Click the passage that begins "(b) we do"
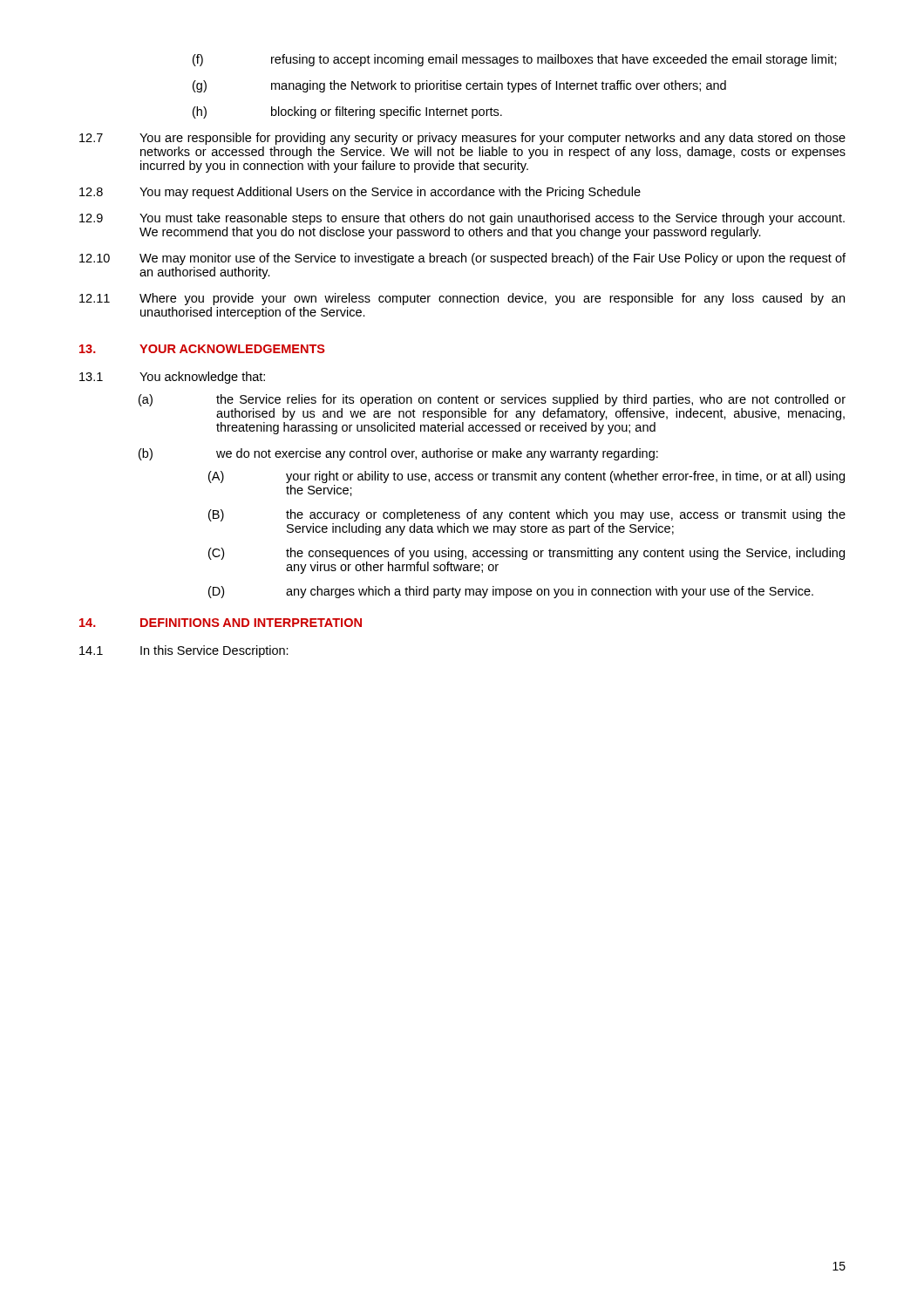This screenshot has height=1308, width=924. (492, 453)
